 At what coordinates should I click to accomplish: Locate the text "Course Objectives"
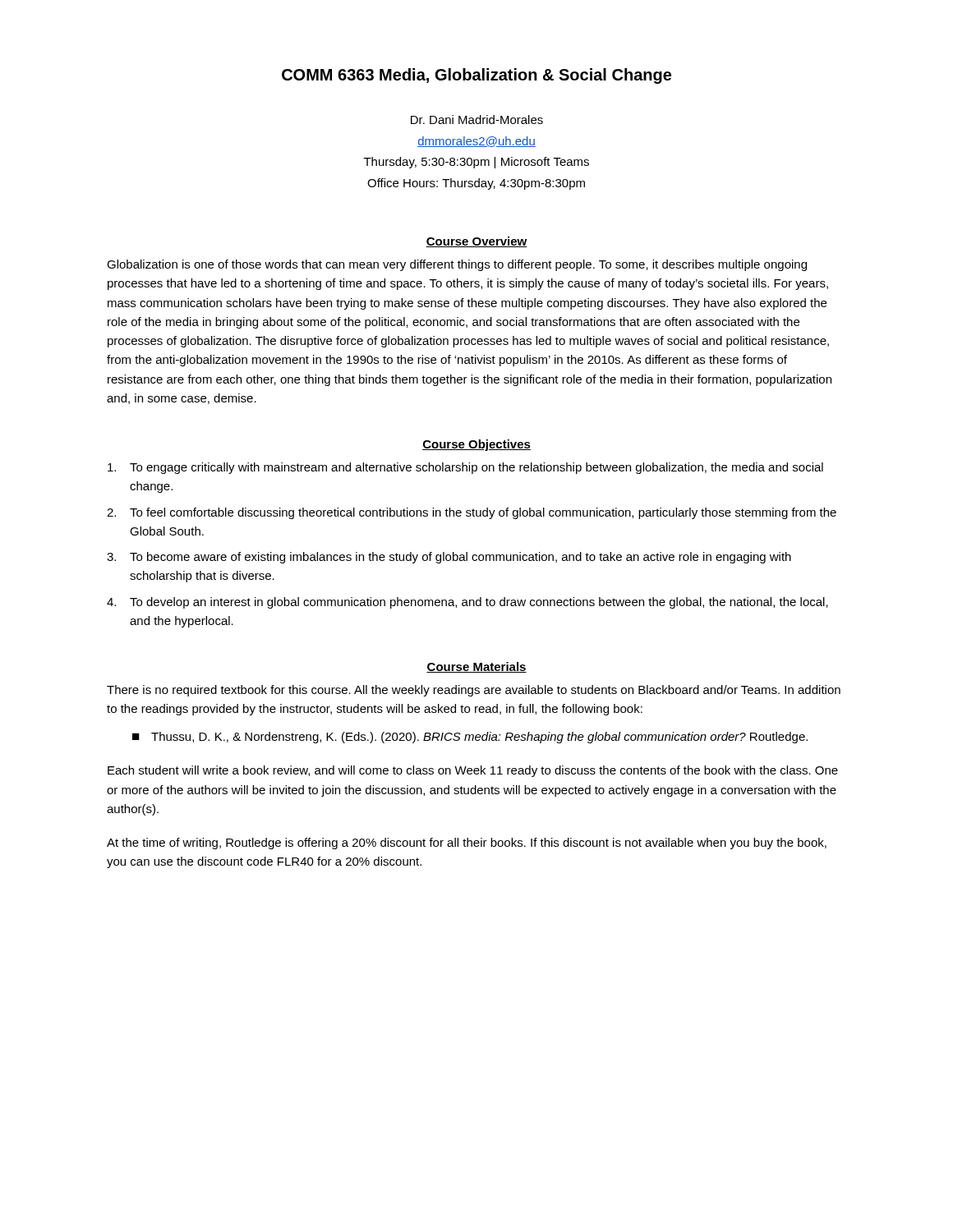[476, 444]
